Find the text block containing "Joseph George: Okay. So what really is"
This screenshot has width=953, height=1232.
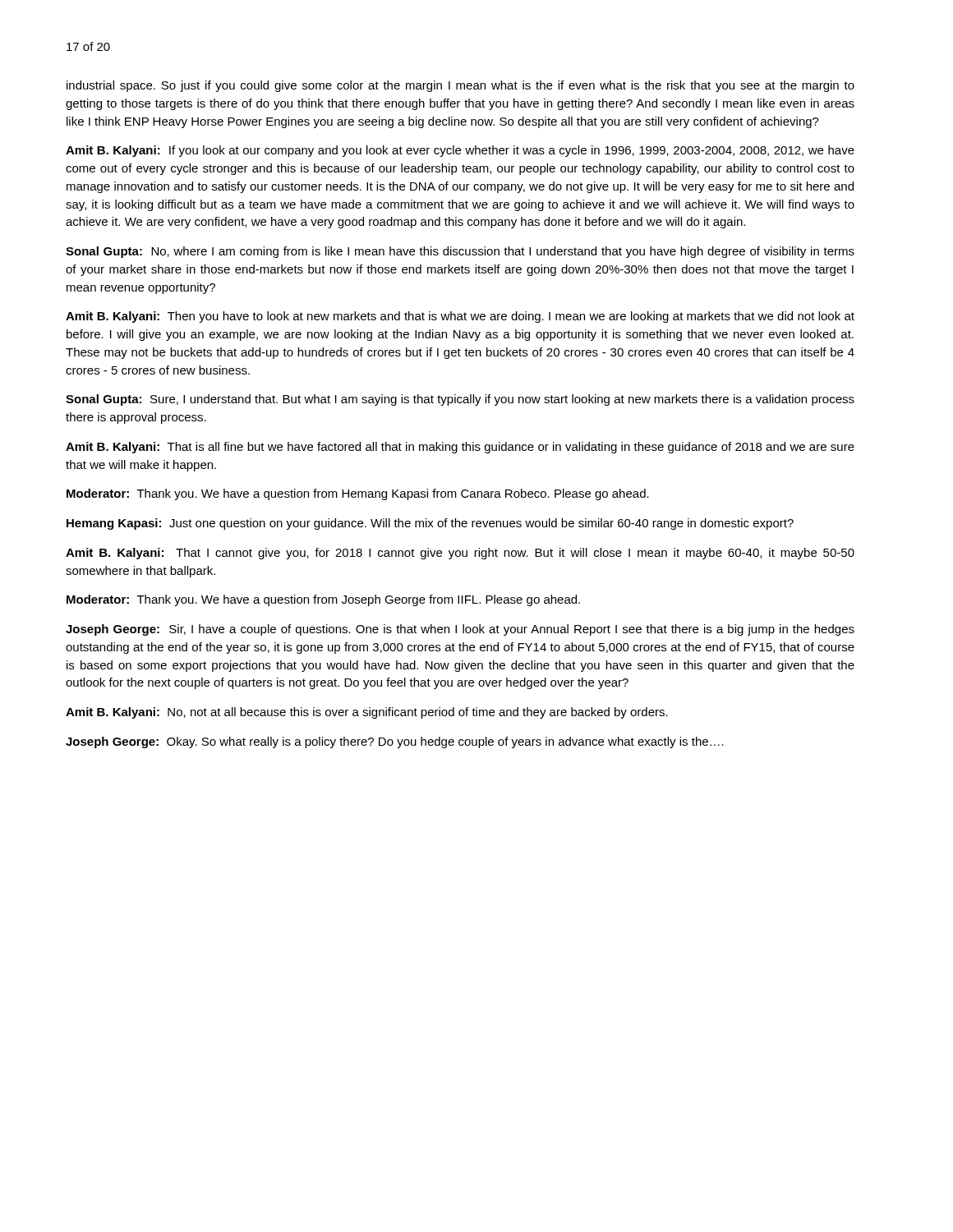[395, 741]
